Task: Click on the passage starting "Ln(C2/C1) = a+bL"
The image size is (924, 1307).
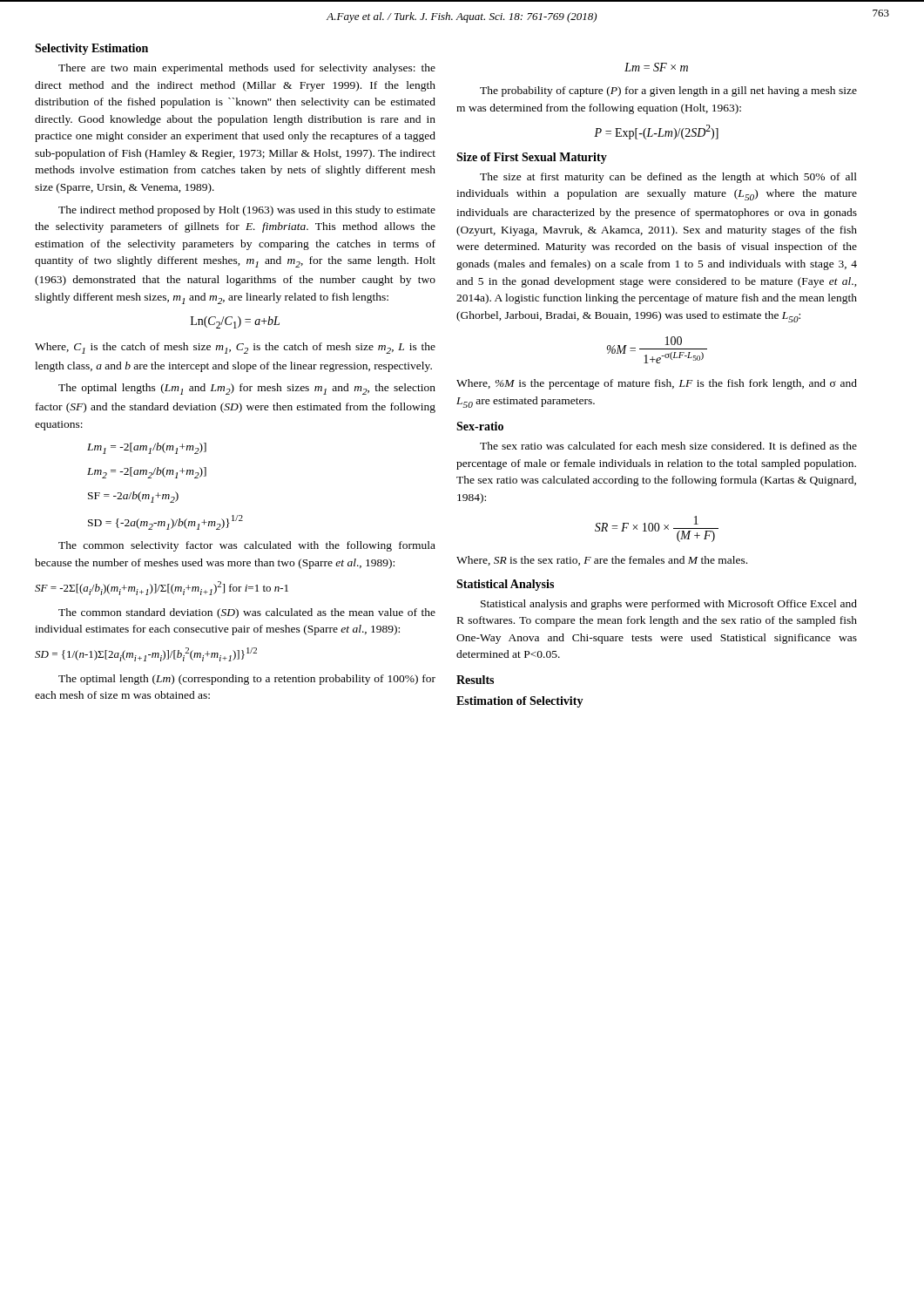Action: coord(235,323)
